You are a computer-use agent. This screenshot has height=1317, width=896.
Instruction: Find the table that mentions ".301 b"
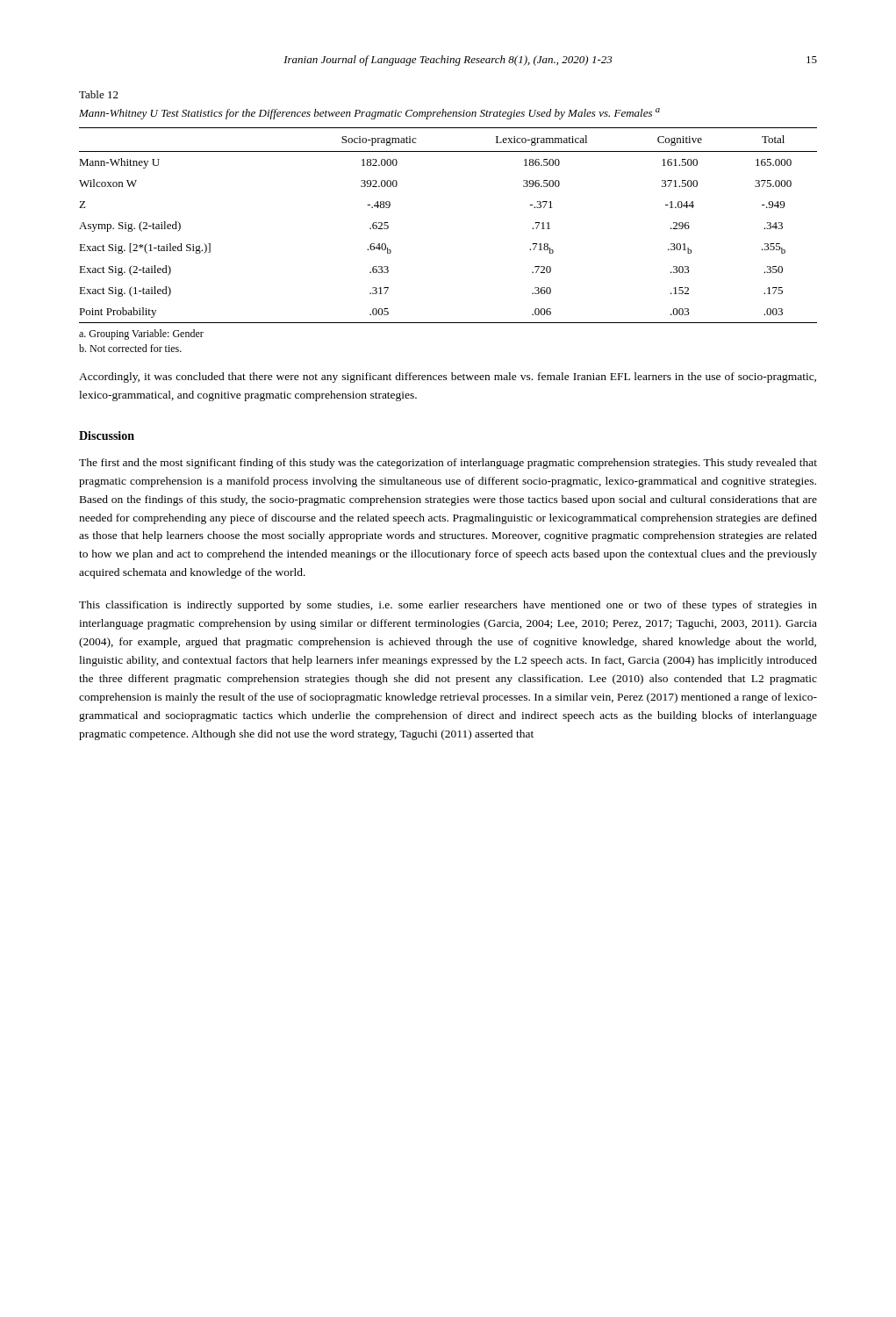[x=448, y=225]
